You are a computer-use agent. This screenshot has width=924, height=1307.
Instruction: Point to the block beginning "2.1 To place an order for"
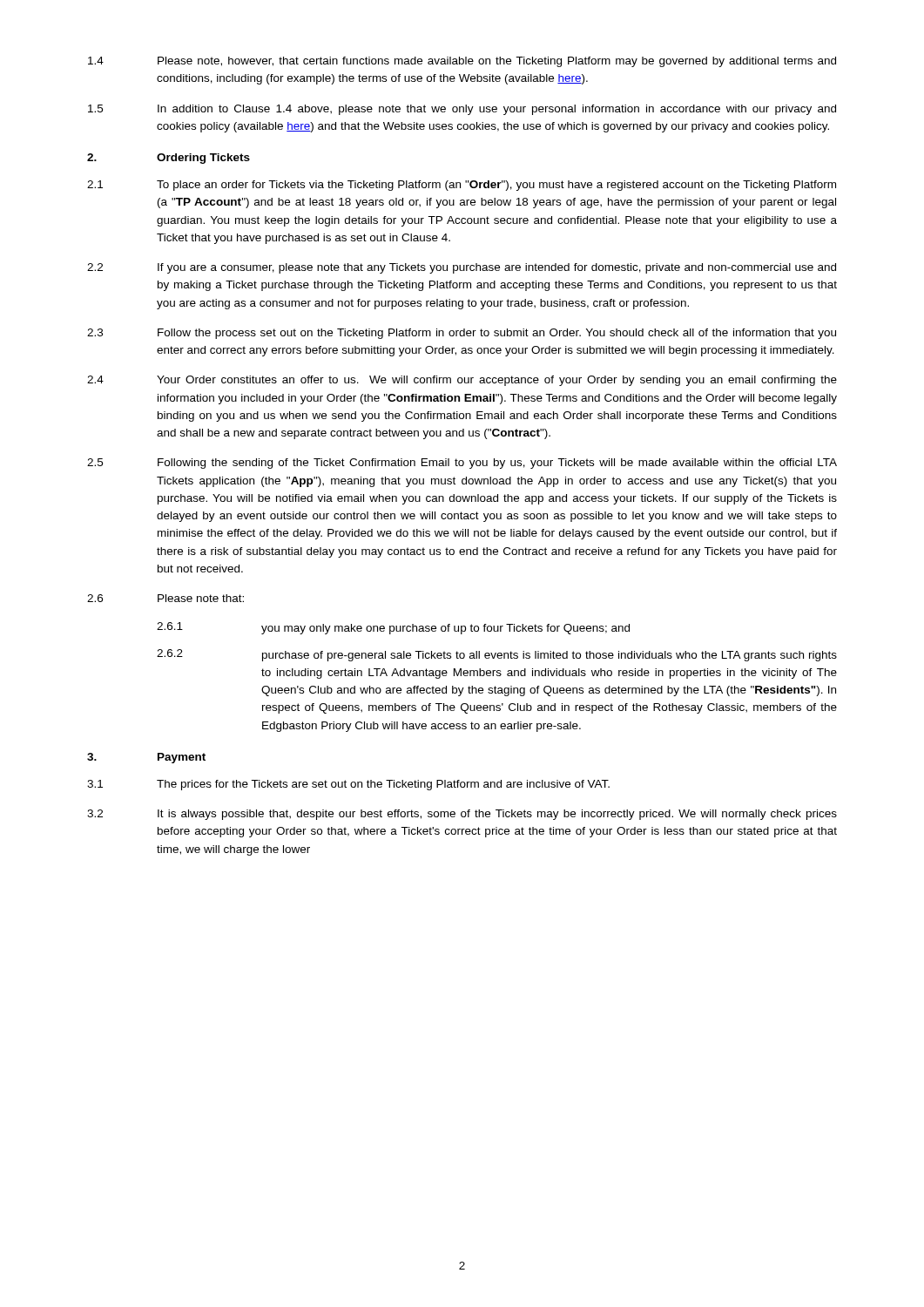pos(462,211)
